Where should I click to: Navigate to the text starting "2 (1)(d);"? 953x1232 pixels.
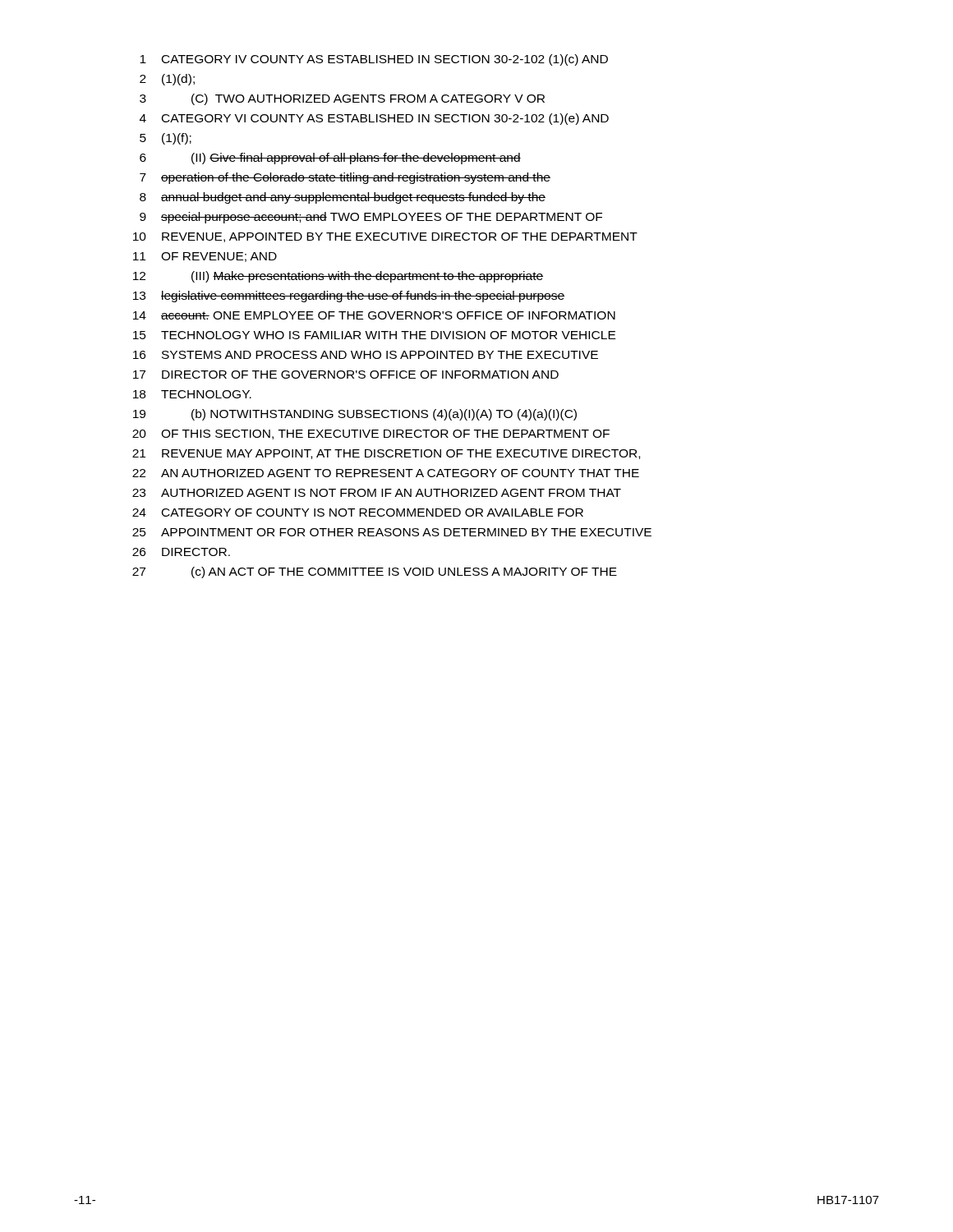(167, 80)
